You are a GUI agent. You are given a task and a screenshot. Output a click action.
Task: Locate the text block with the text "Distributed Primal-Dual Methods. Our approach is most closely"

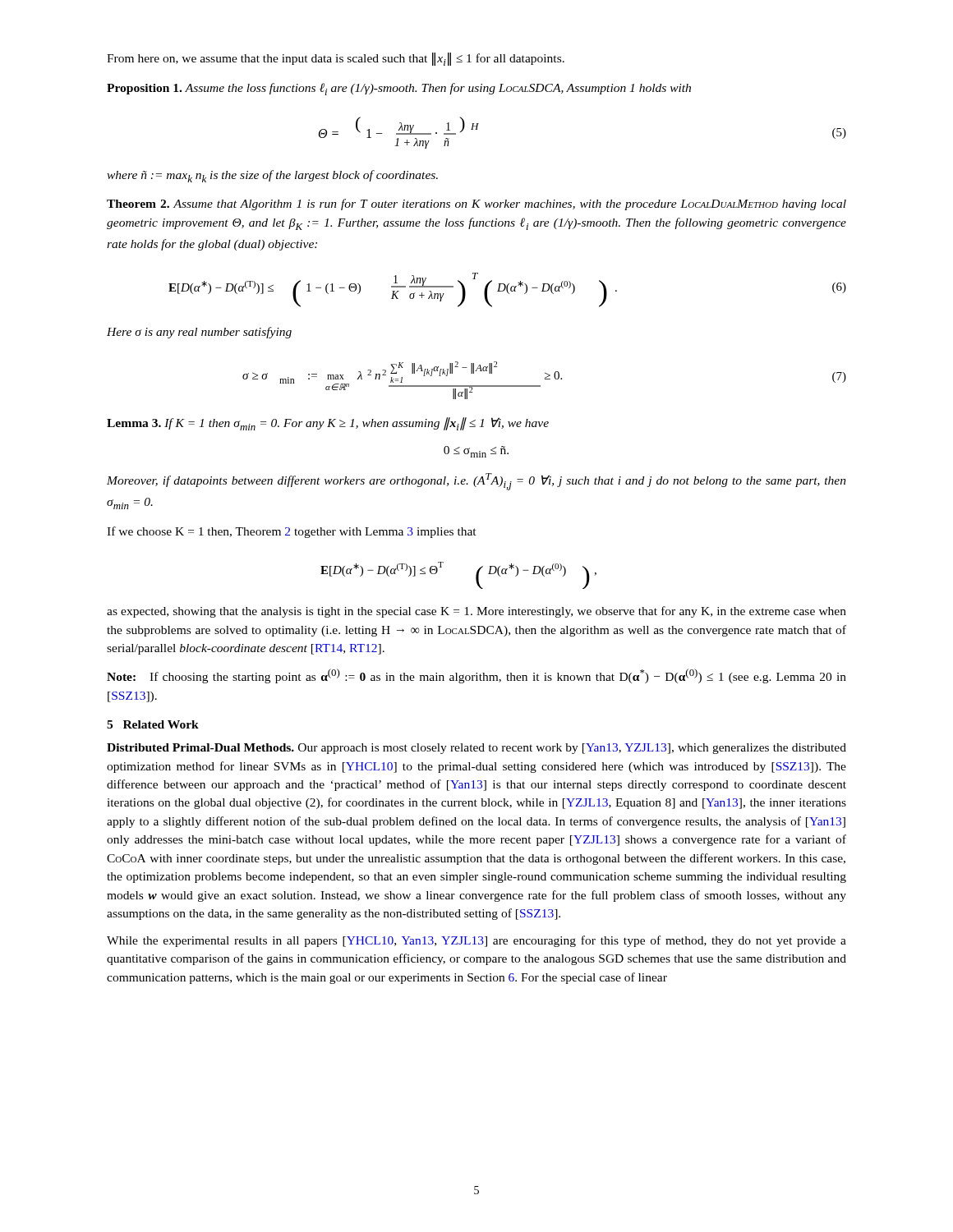point(476,831)
